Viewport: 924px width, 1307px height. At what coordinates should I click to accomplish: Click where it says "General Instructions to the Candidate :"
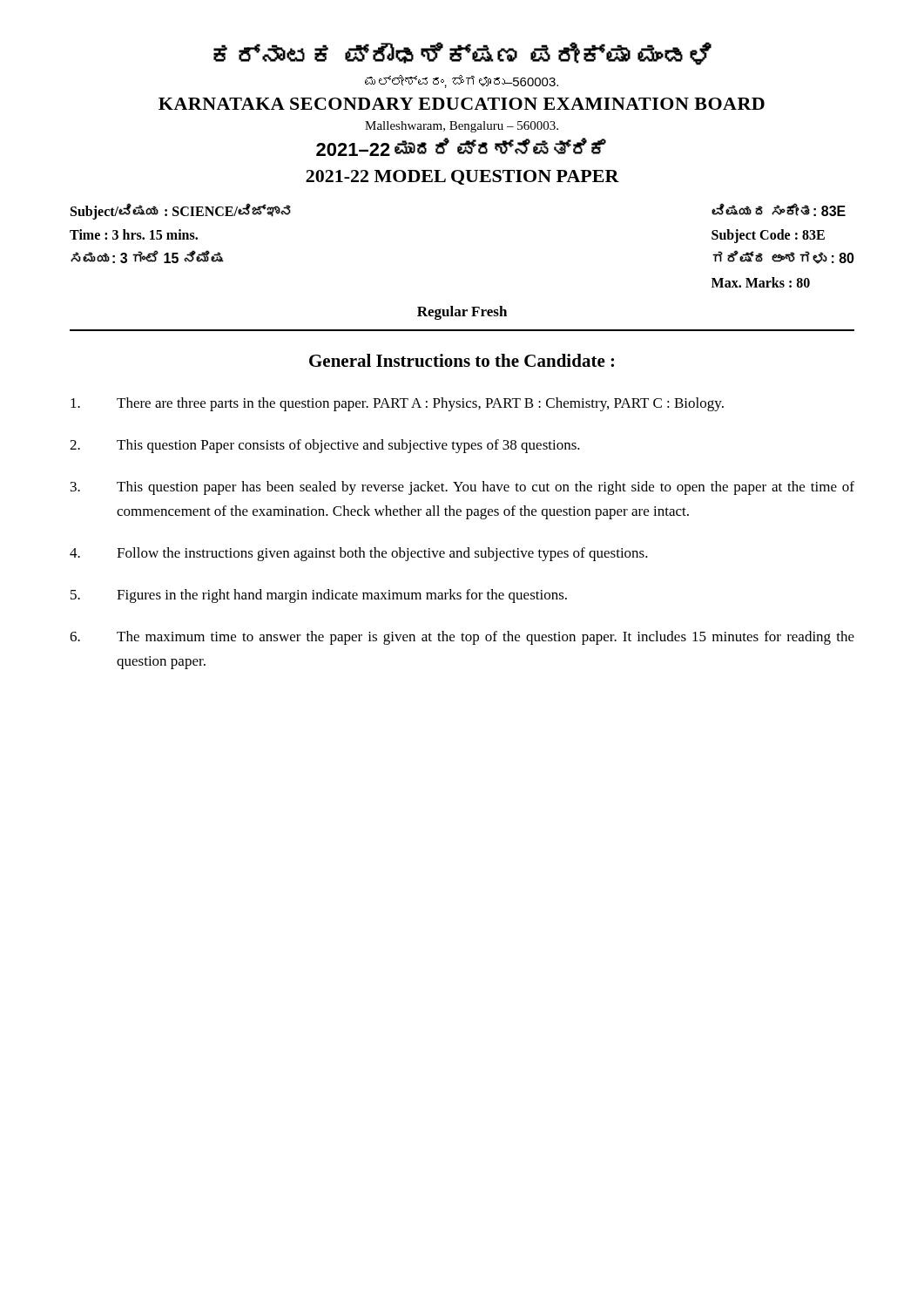462,360
